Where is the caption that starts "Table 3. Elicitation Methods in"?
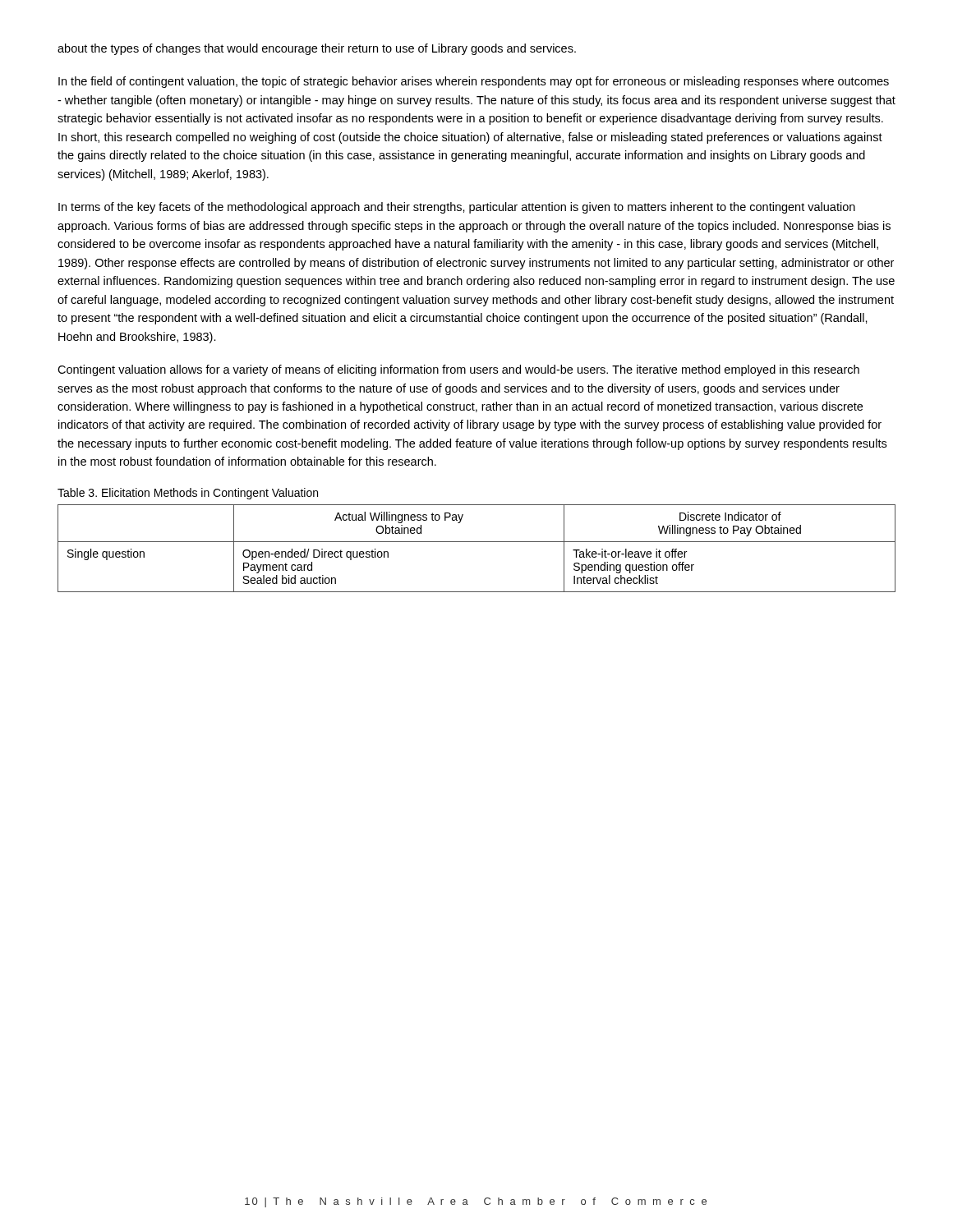This screenshot has height=1232, width=953. tap(188, 493)
